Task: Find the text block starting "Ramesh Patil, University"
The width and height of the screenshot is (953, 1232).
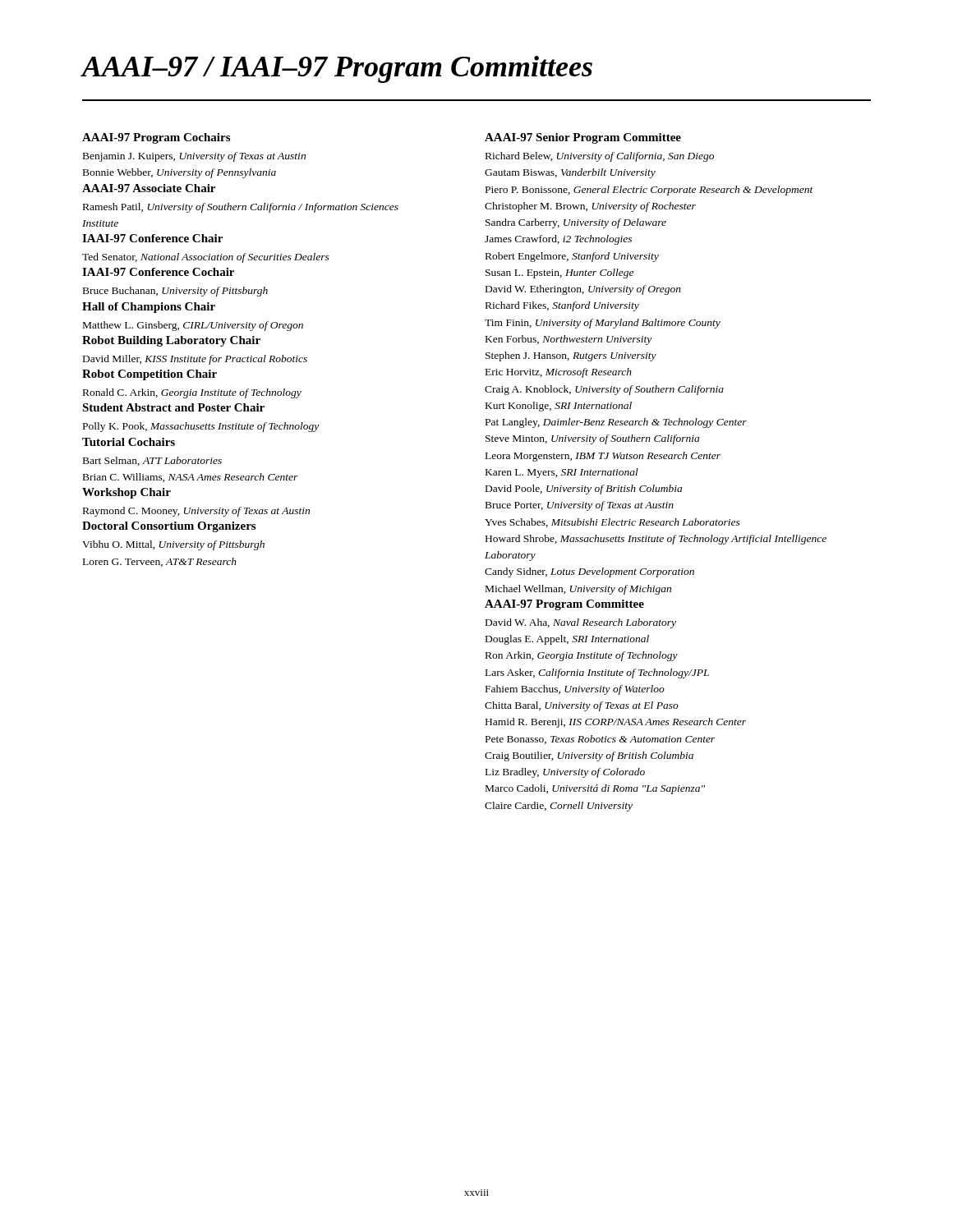Action: tap(259, 215)
